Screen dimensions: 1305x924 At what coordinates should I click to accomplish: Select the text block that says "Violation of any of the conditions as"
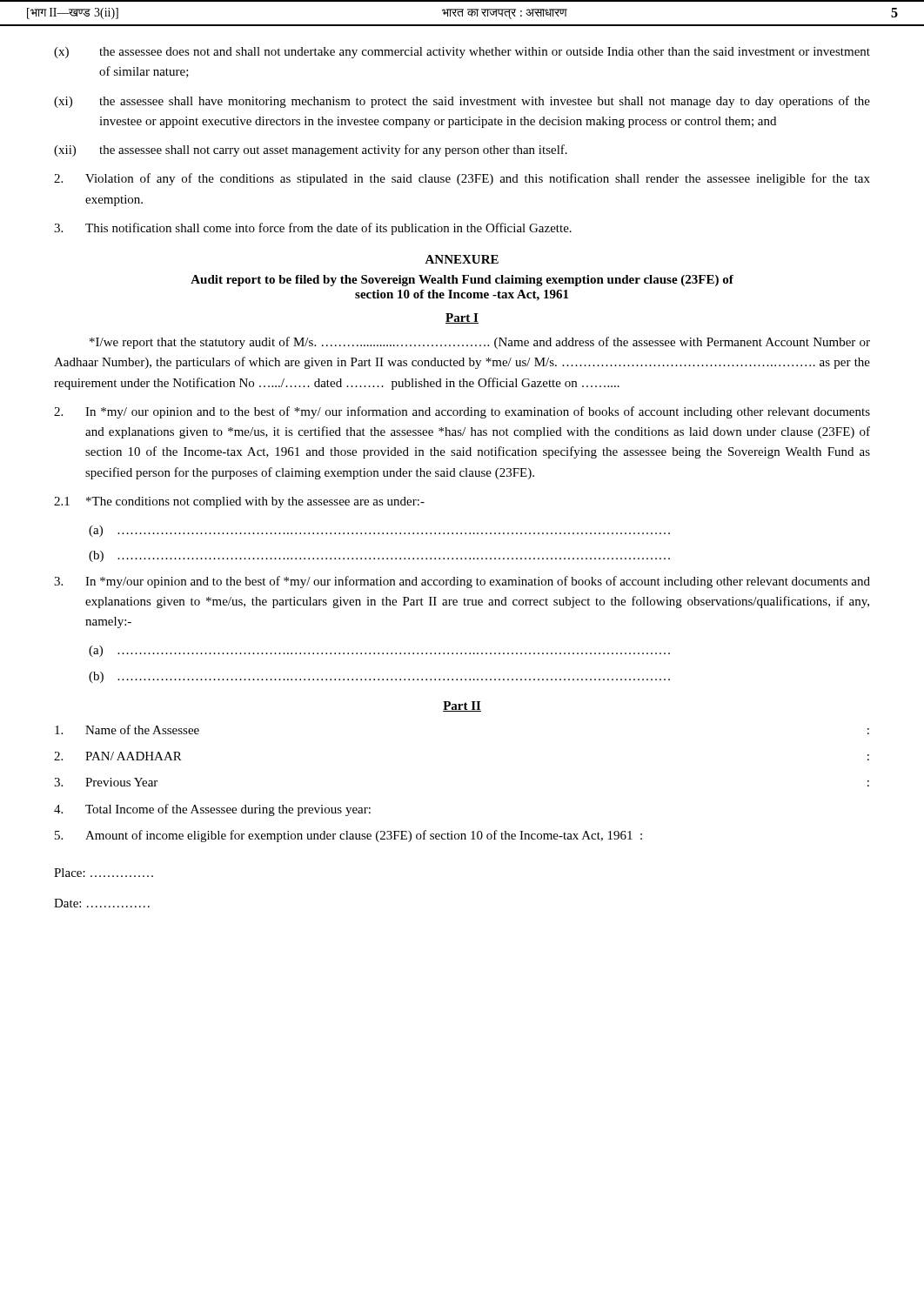point(462,189)
